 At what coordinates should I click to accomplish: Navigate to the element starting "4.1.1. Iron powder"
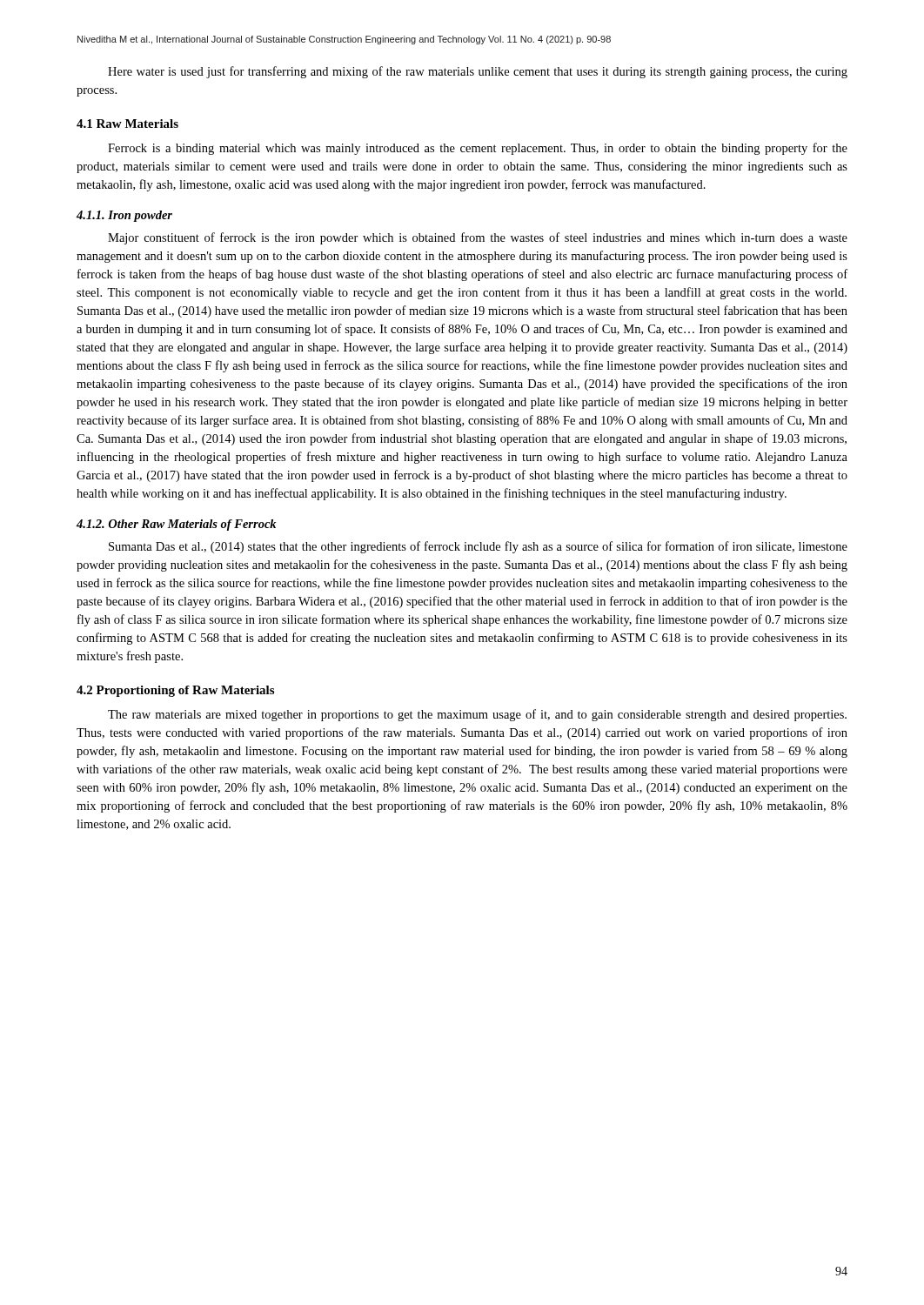click(124, 215)
